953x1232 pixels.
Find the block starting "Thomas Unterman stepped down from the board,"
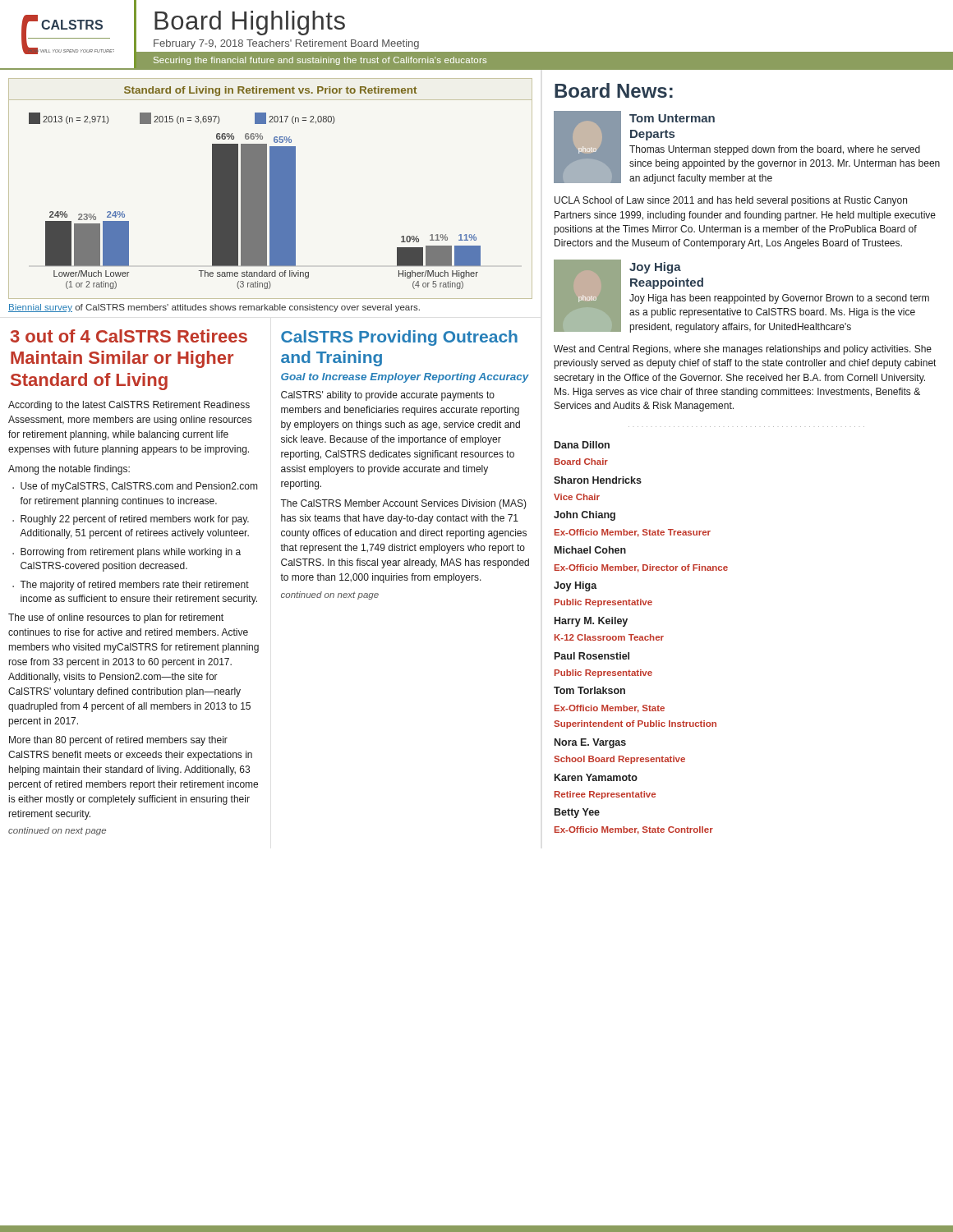click(785, 164)
